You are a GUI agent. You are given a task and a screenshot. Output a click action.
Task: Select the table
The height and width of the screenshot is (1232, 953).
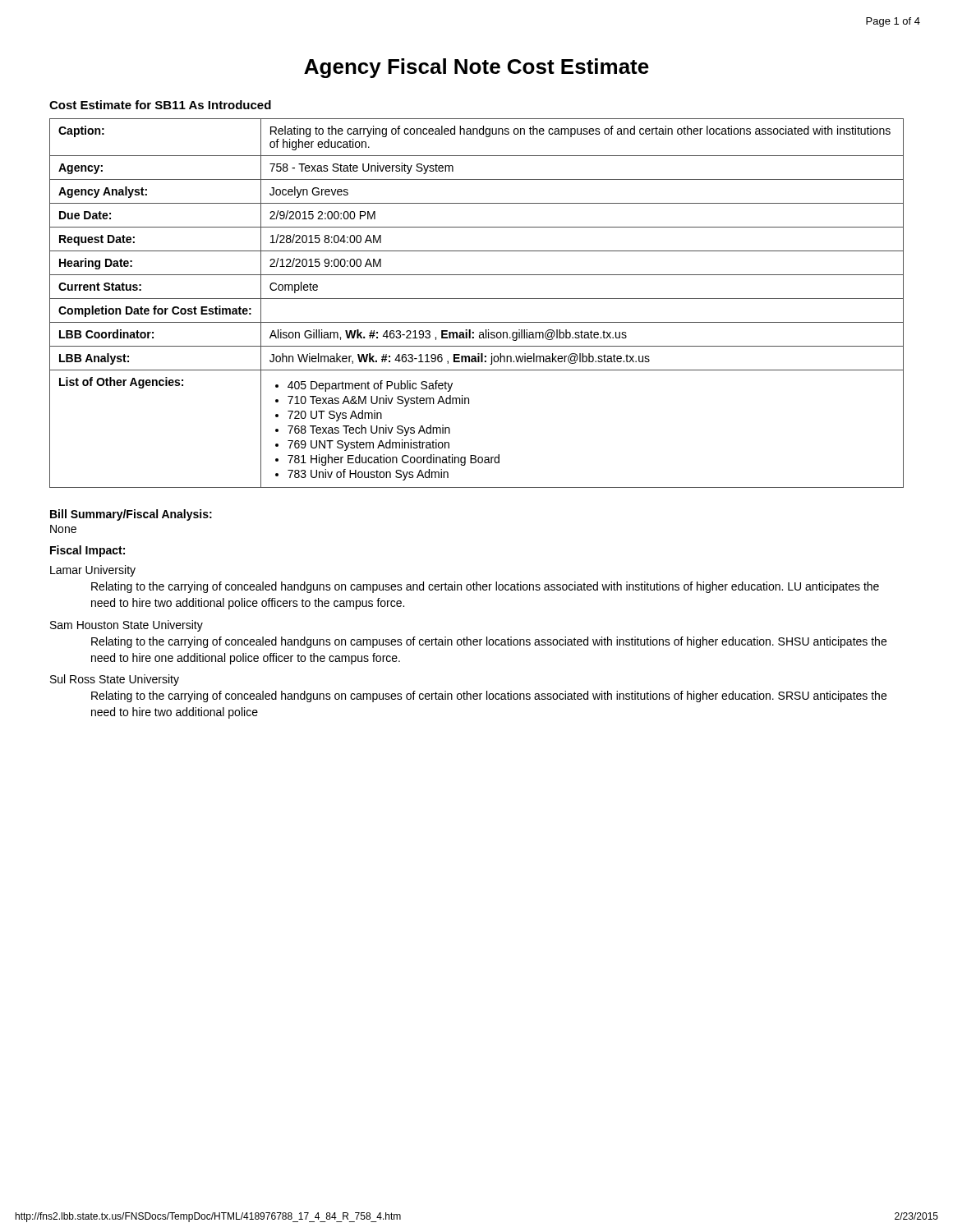[476, 303]
